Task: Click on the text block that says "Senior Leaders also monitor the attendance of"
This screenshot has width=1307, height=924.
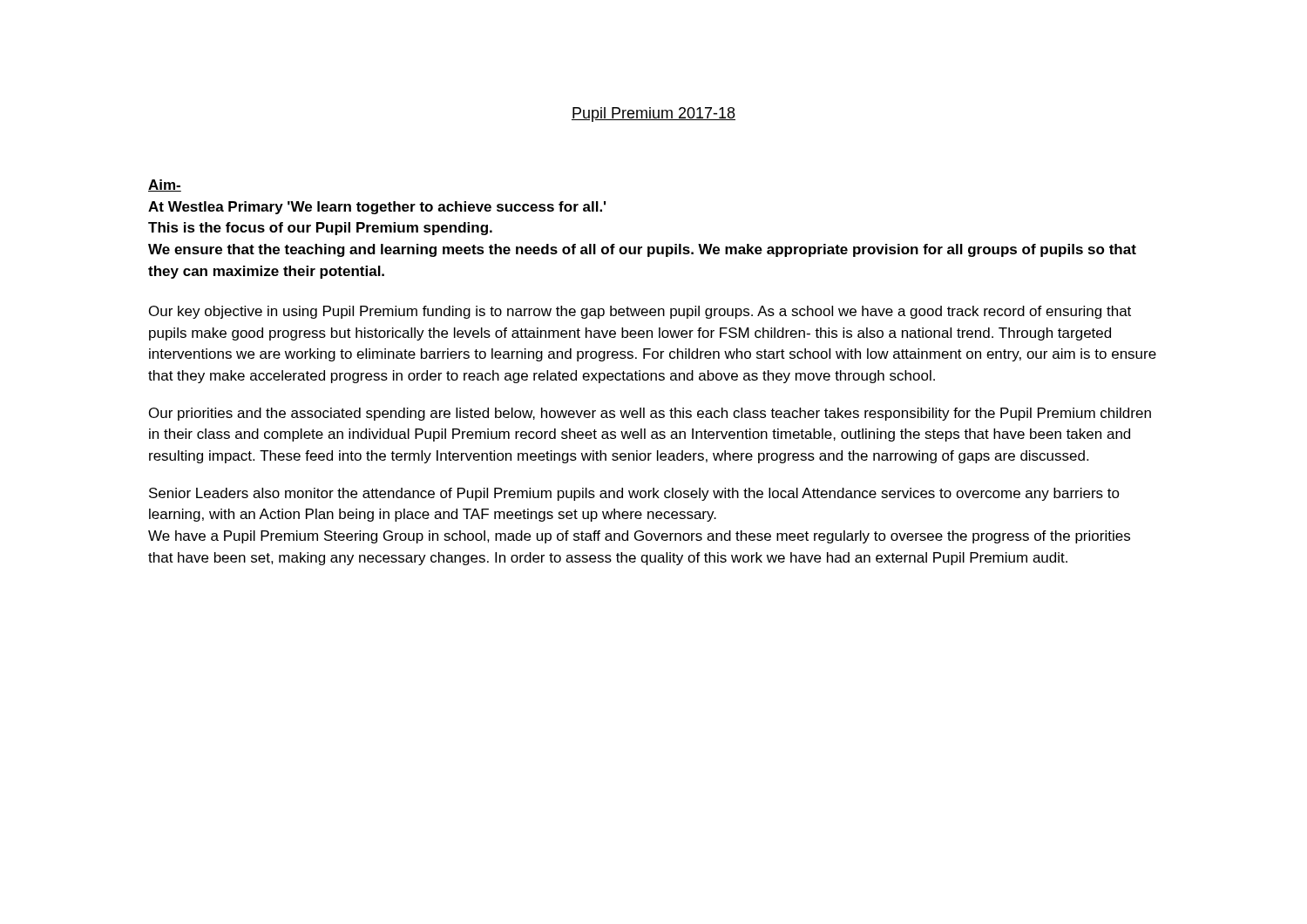Action: click(654, 526)
